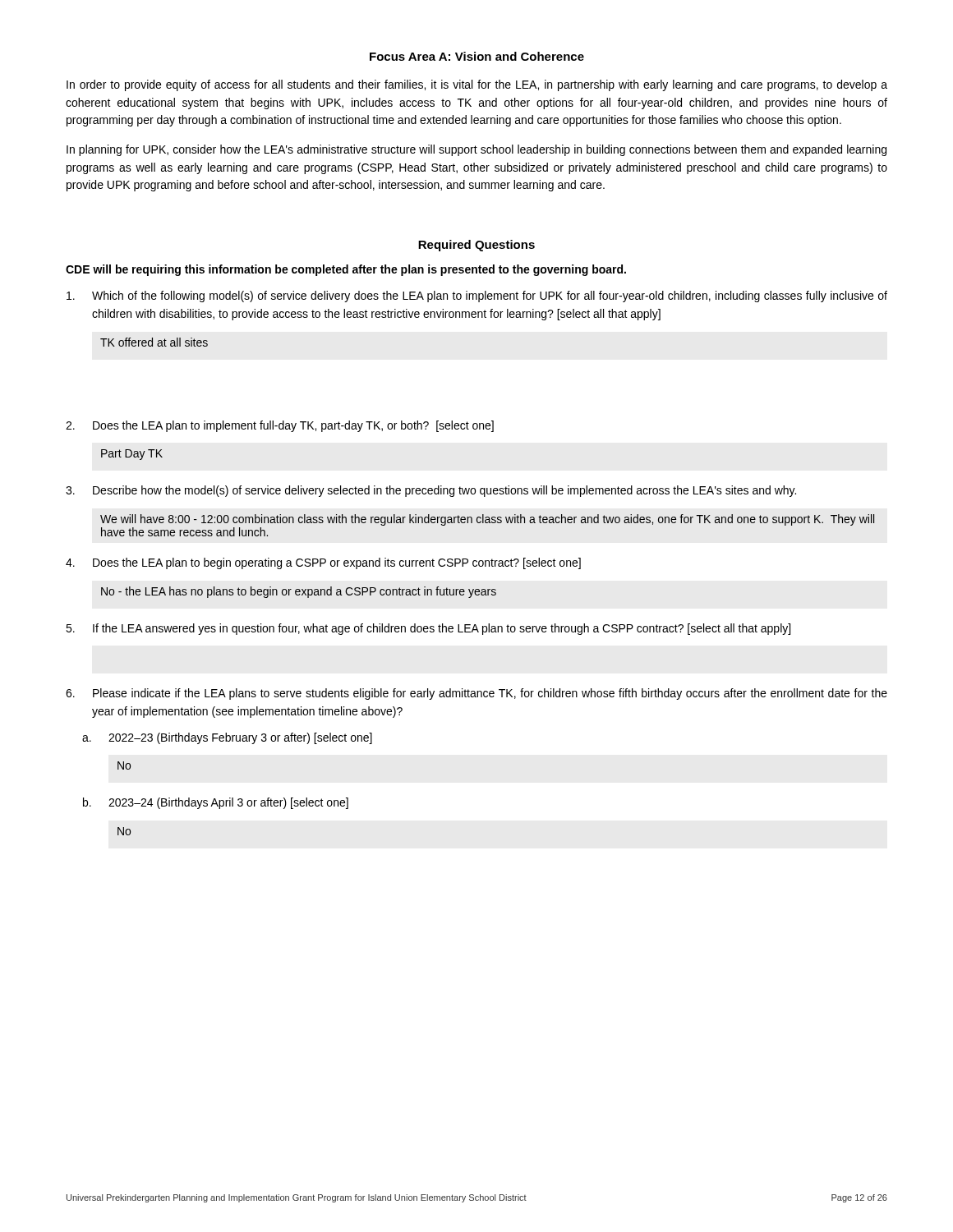Select the text block that reads "TK offered at all"

(154, 342)
